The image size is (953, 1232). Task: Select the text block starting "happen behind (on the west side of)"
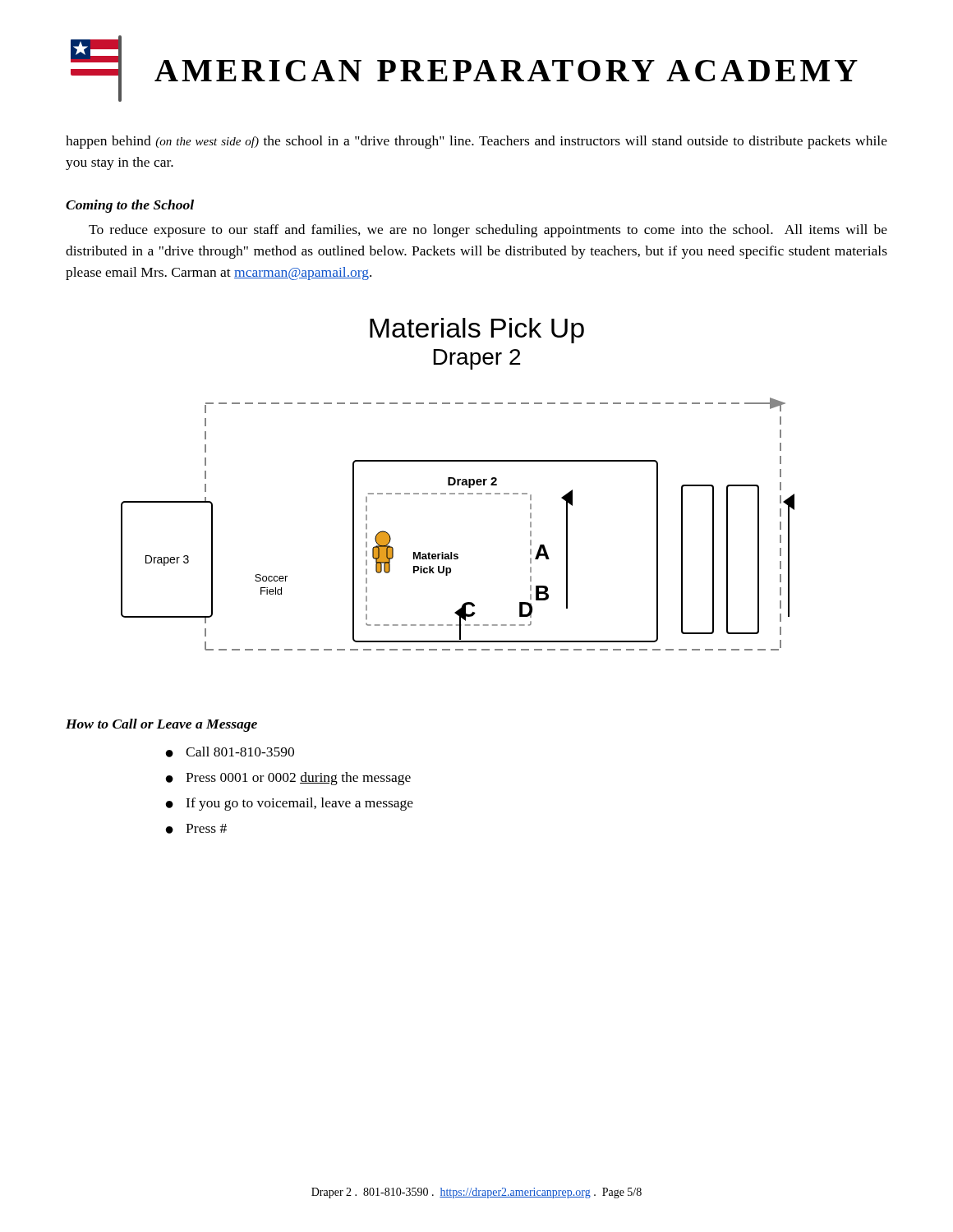coord(476,151)
